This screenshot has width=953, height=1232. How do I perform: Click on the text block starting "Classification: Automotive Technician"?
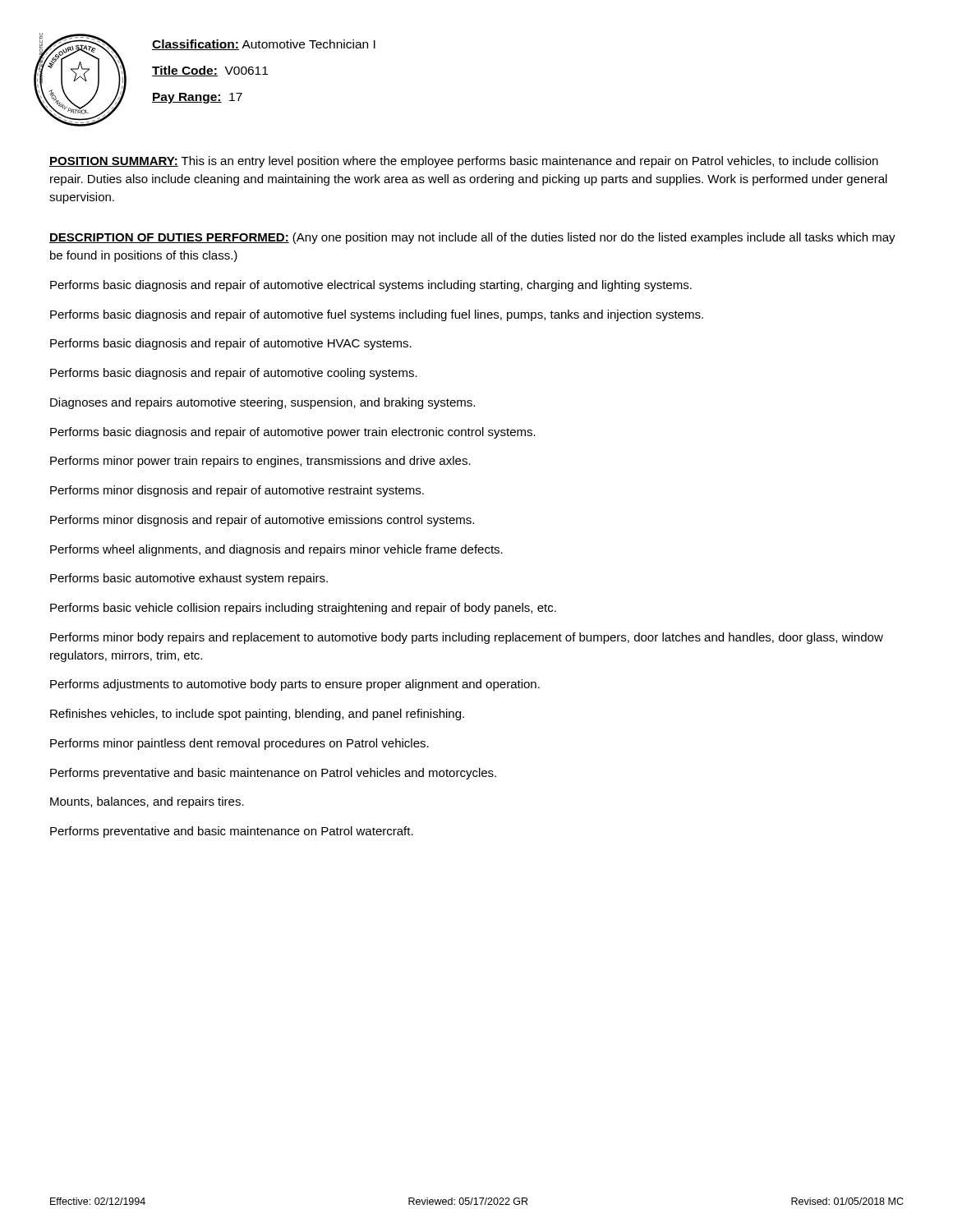pos(264,44)
